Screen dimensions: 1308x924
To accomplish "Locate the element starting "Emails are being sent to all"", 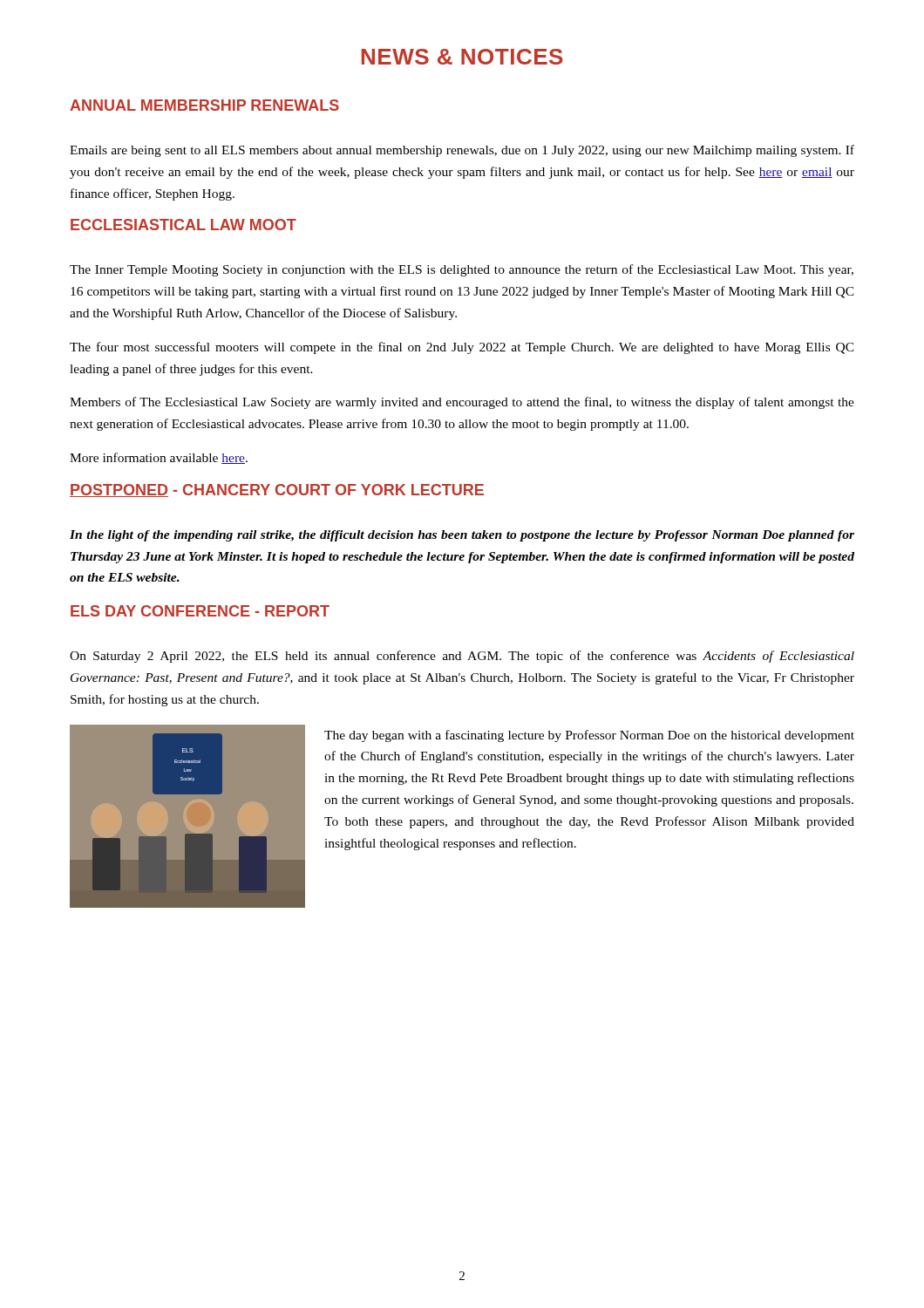I will (462, 172).
